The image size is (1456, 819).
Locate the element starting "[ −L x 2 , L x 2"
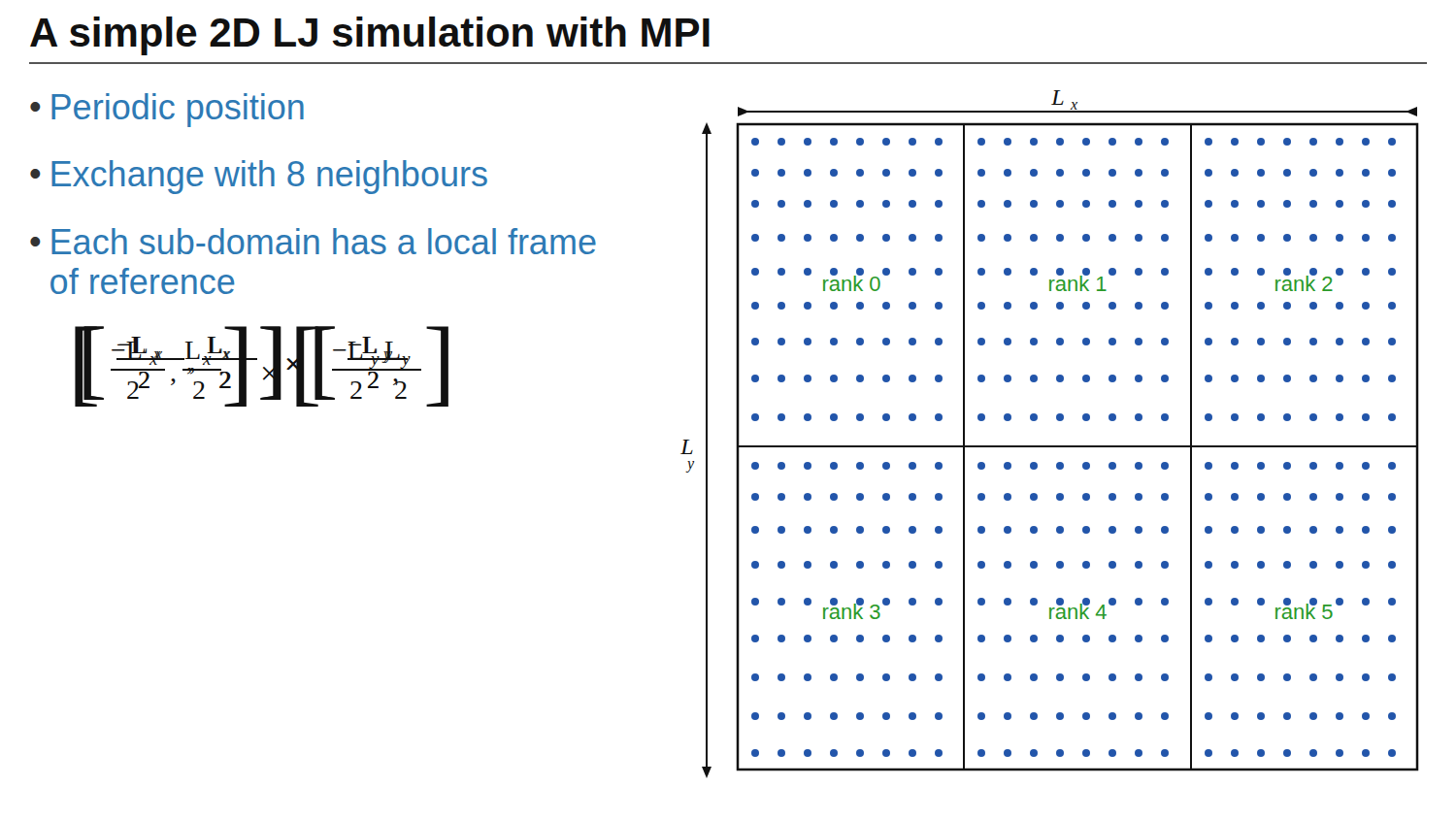tap(243, 364)
